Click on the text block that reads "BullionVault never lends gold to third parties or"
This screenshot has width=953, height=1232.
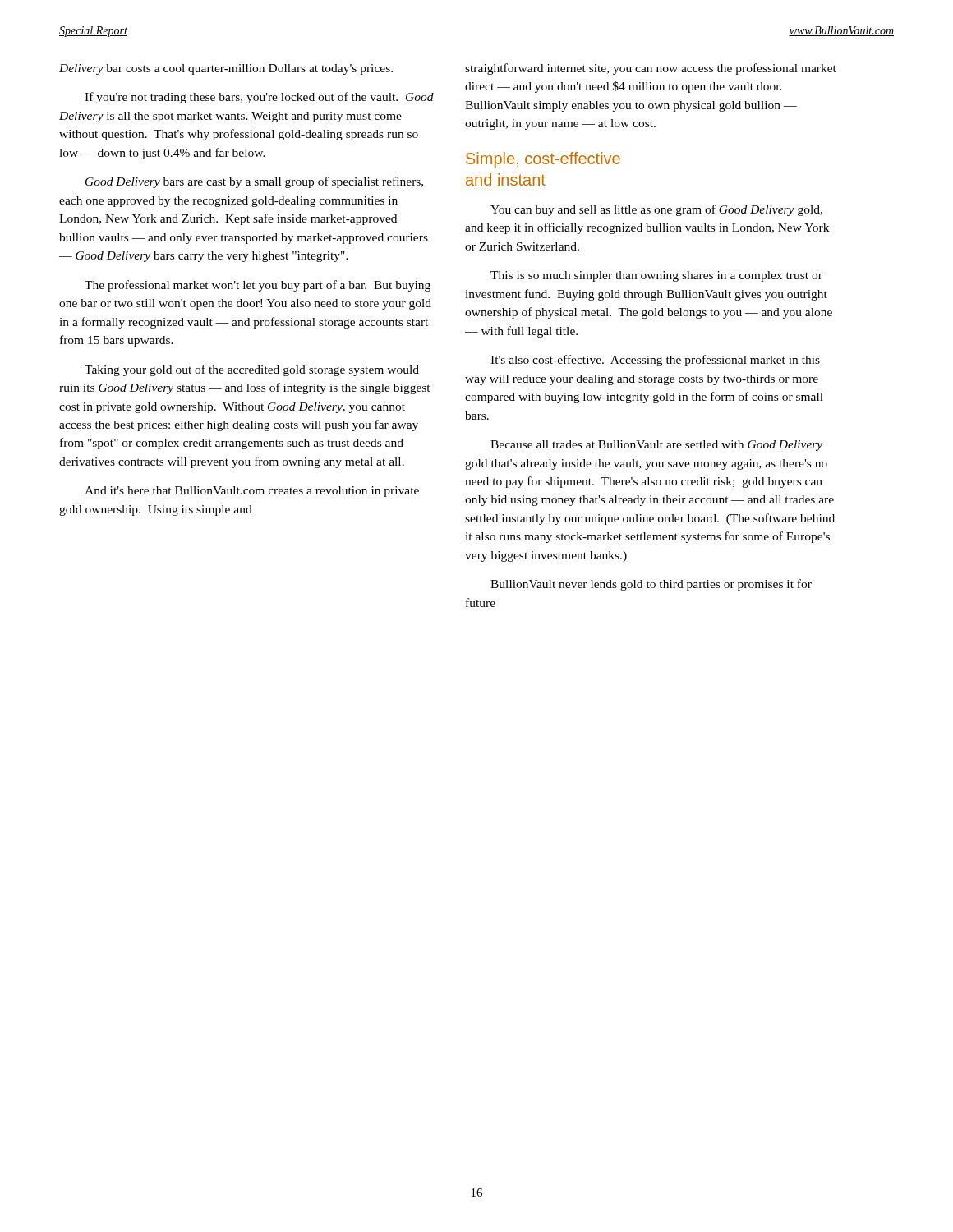(638, 593)
